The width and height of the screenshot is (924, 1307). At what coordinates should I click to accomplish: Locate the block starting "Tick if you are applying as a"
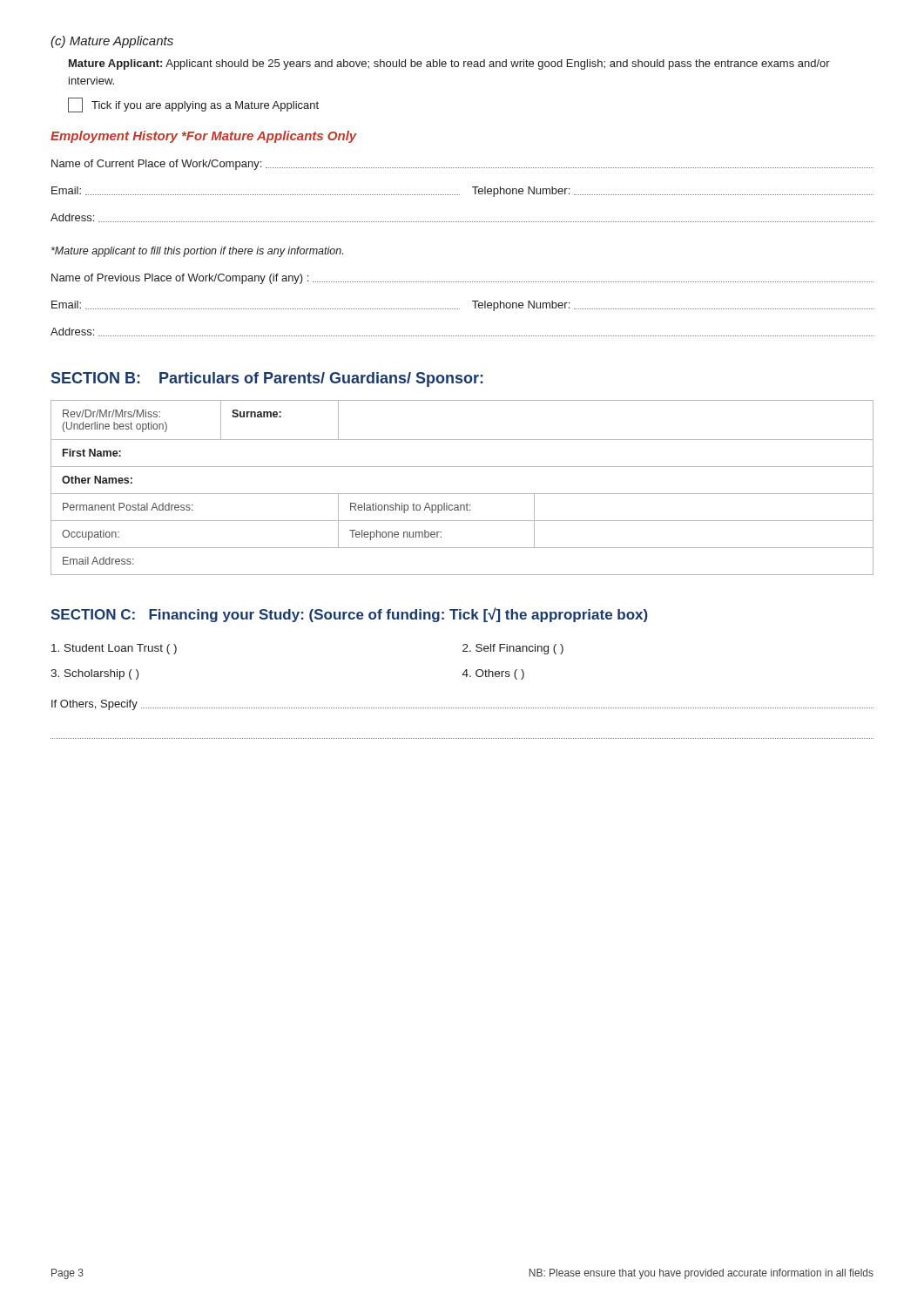pos(193,105)
